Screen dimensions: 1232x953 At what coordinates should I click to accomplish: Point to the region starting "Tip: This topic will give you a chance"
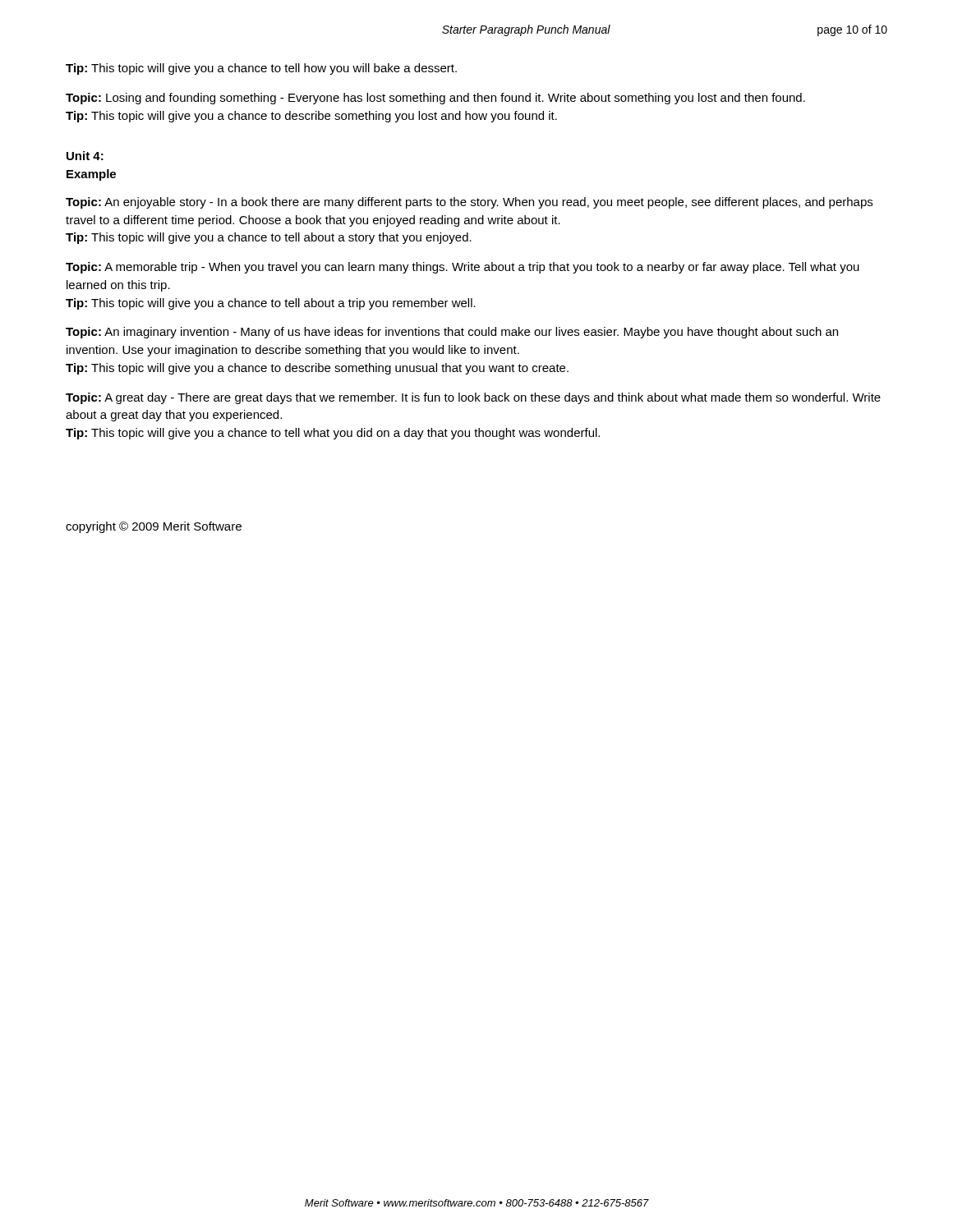point(262,68)
